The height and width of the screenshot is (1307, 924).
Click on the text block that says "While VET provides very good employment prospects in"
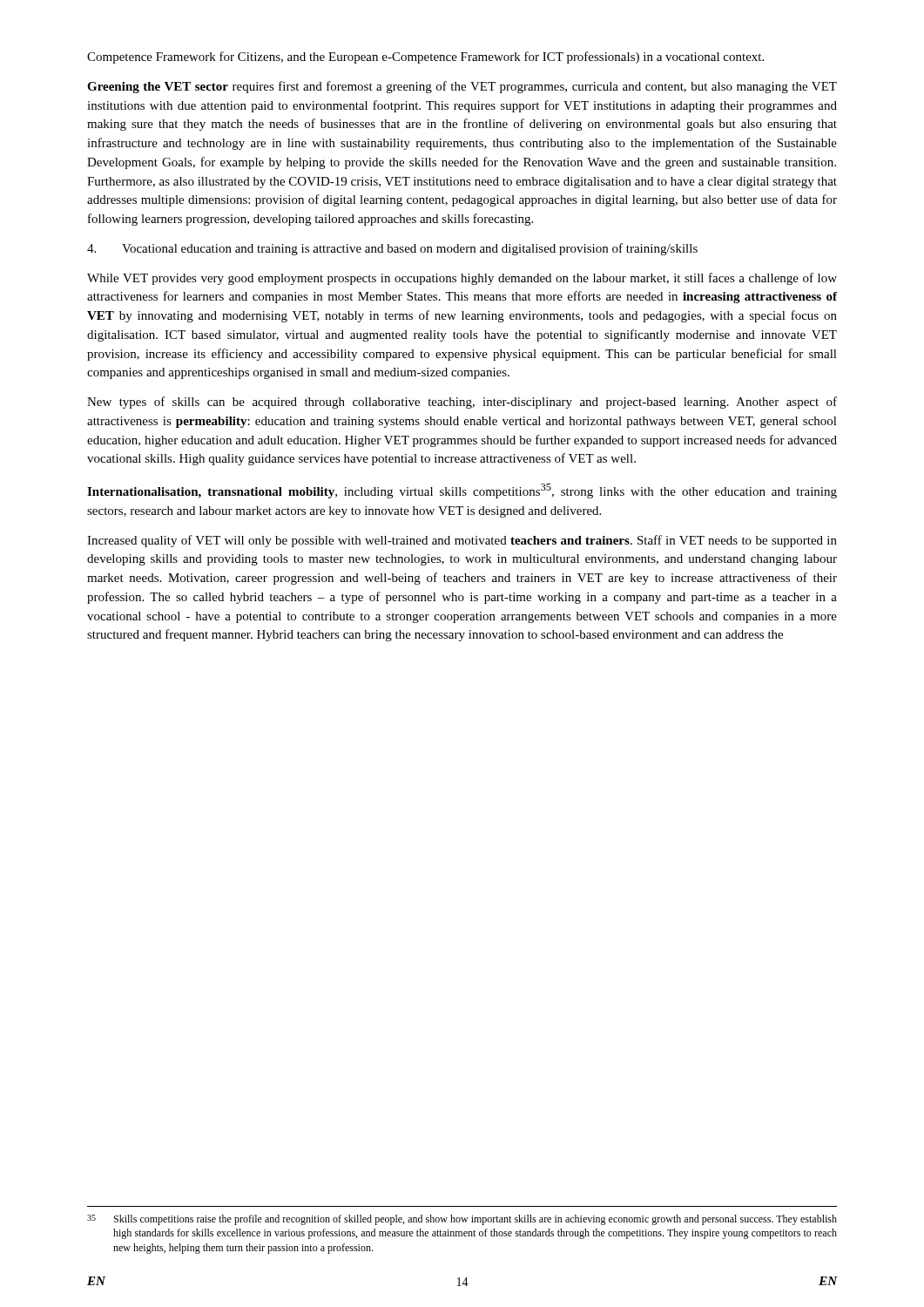(x=462, y=326)
